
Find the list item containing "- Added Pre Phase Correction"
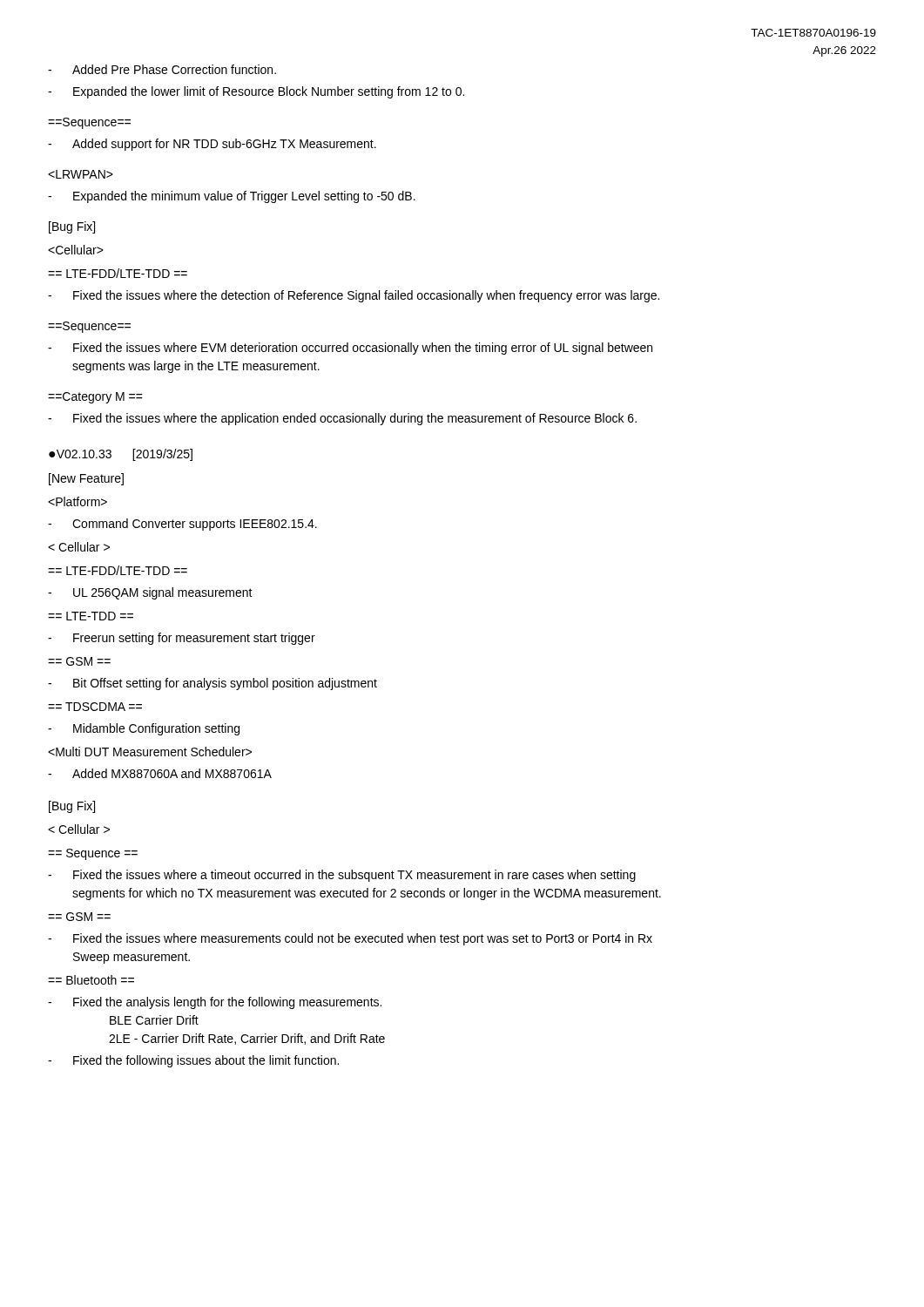(162, 69)
